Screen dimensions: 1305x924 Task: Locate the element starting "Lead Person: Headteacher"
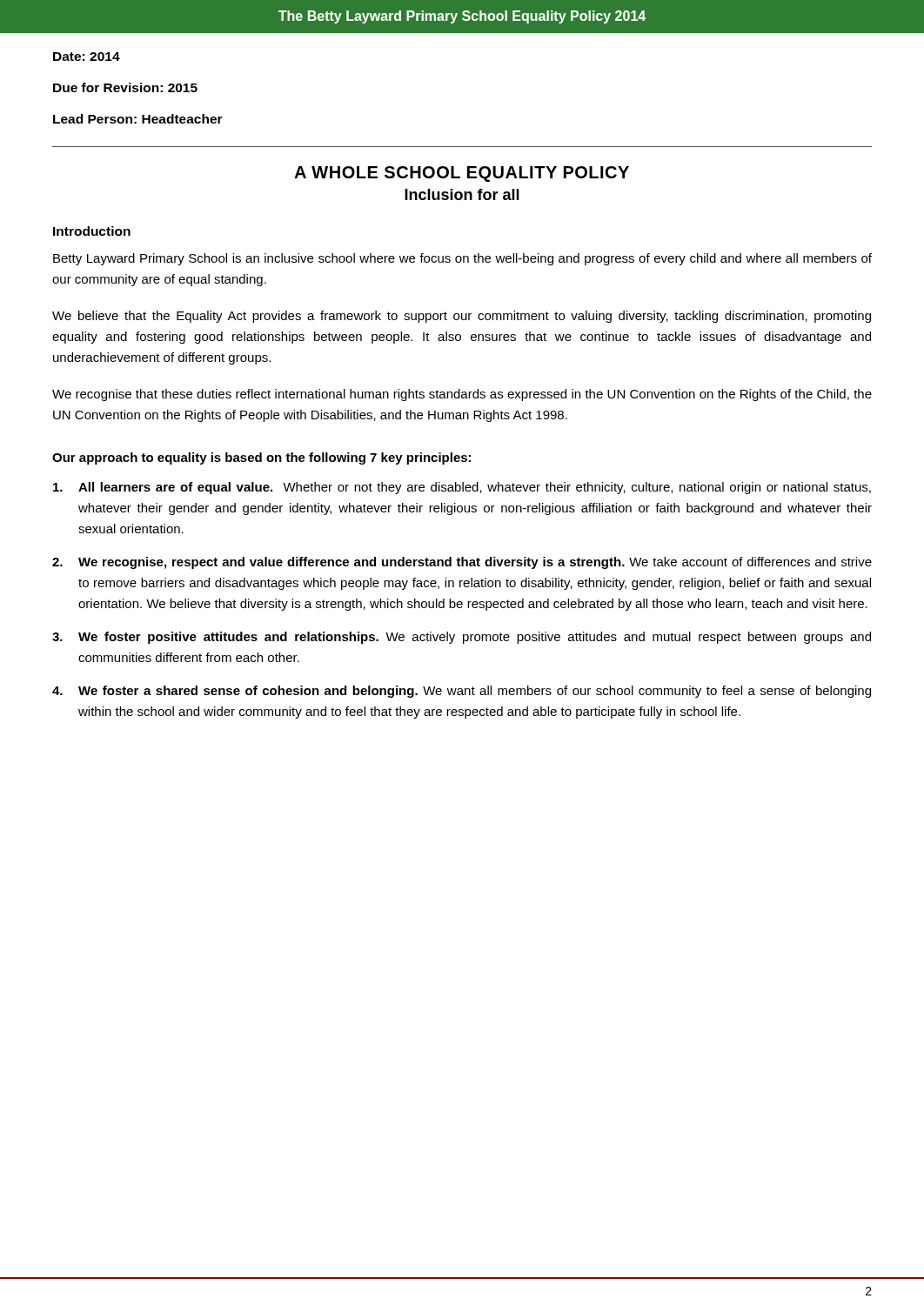pyautogui.click(x=137, y=119)
